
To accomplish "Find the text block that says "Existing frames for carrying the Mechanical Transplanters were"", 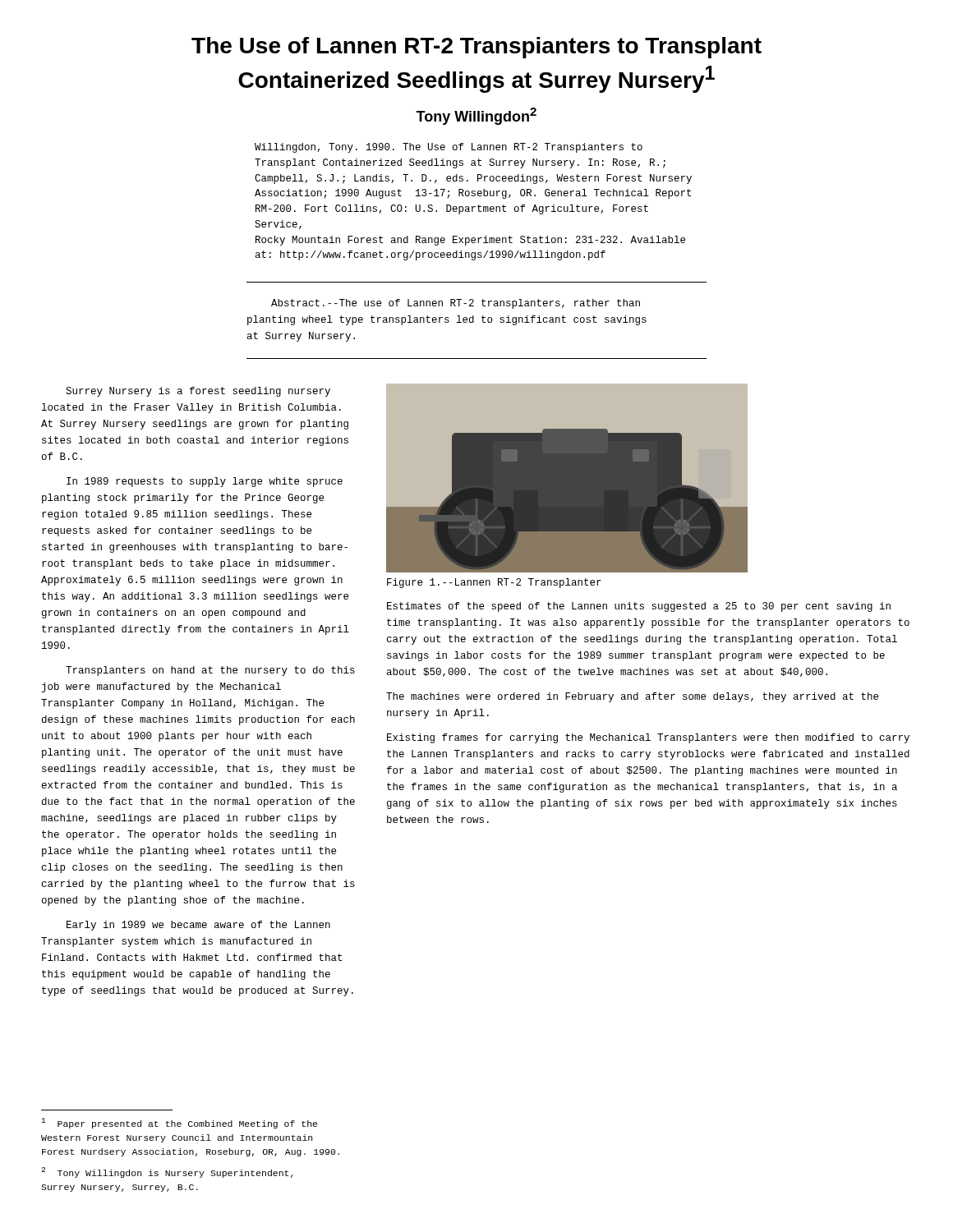I will click(x=648, y=779).
